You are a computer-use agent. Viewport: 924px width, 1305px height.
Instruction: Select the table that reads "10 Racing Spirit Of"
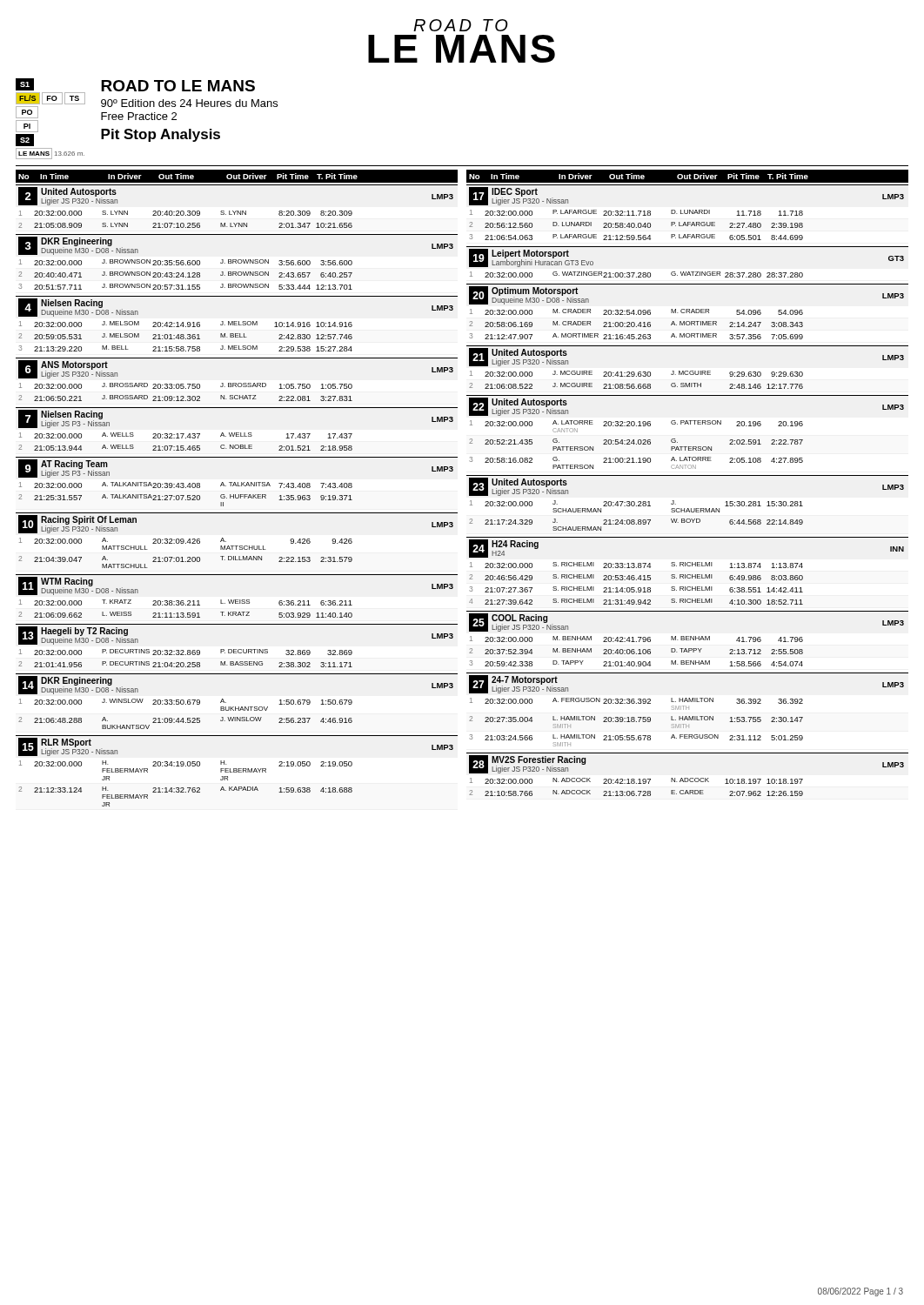click(237, 542)
